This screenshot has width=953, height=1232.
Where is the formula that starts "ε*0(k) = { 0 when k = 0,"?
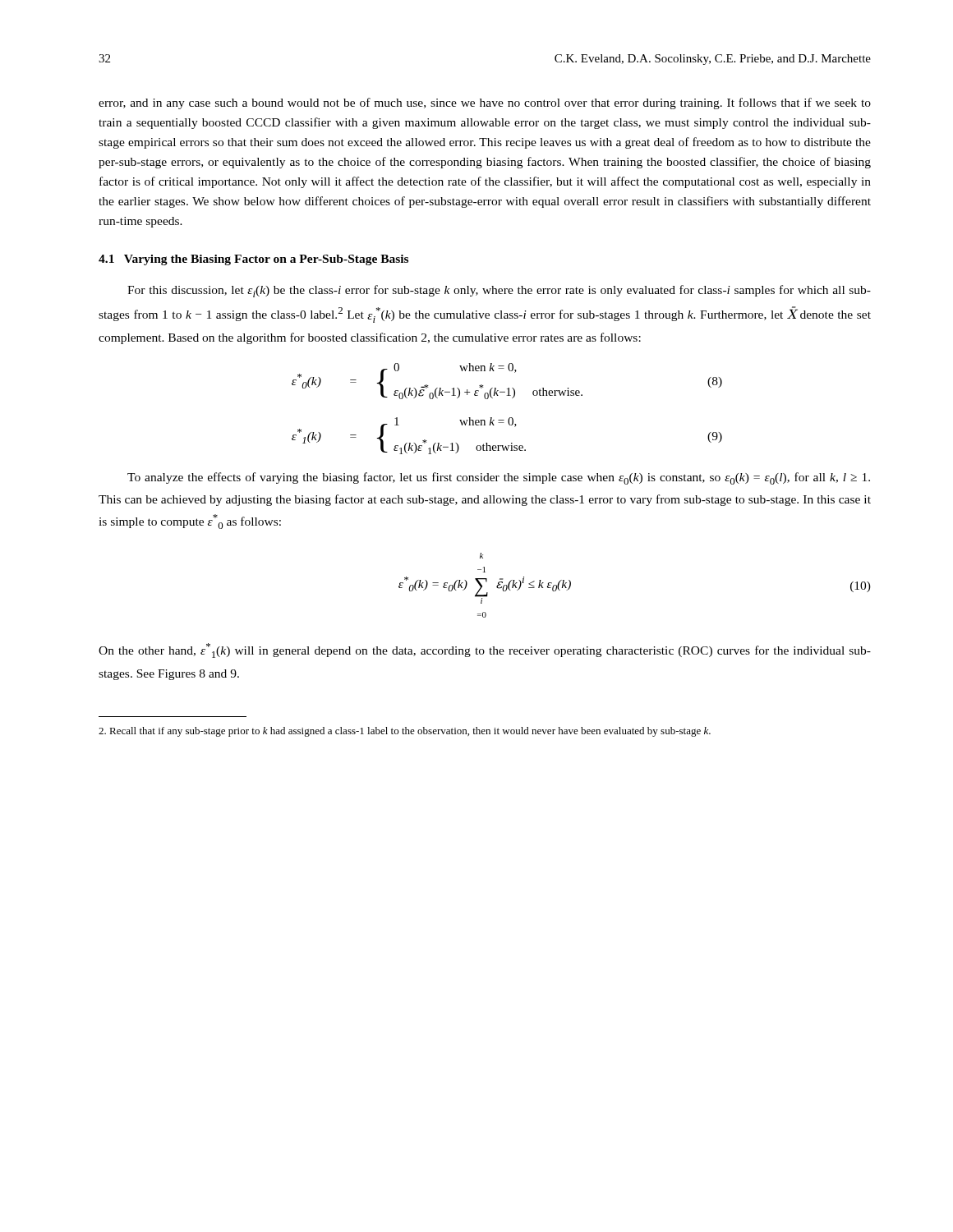click(x=485, y=409)
